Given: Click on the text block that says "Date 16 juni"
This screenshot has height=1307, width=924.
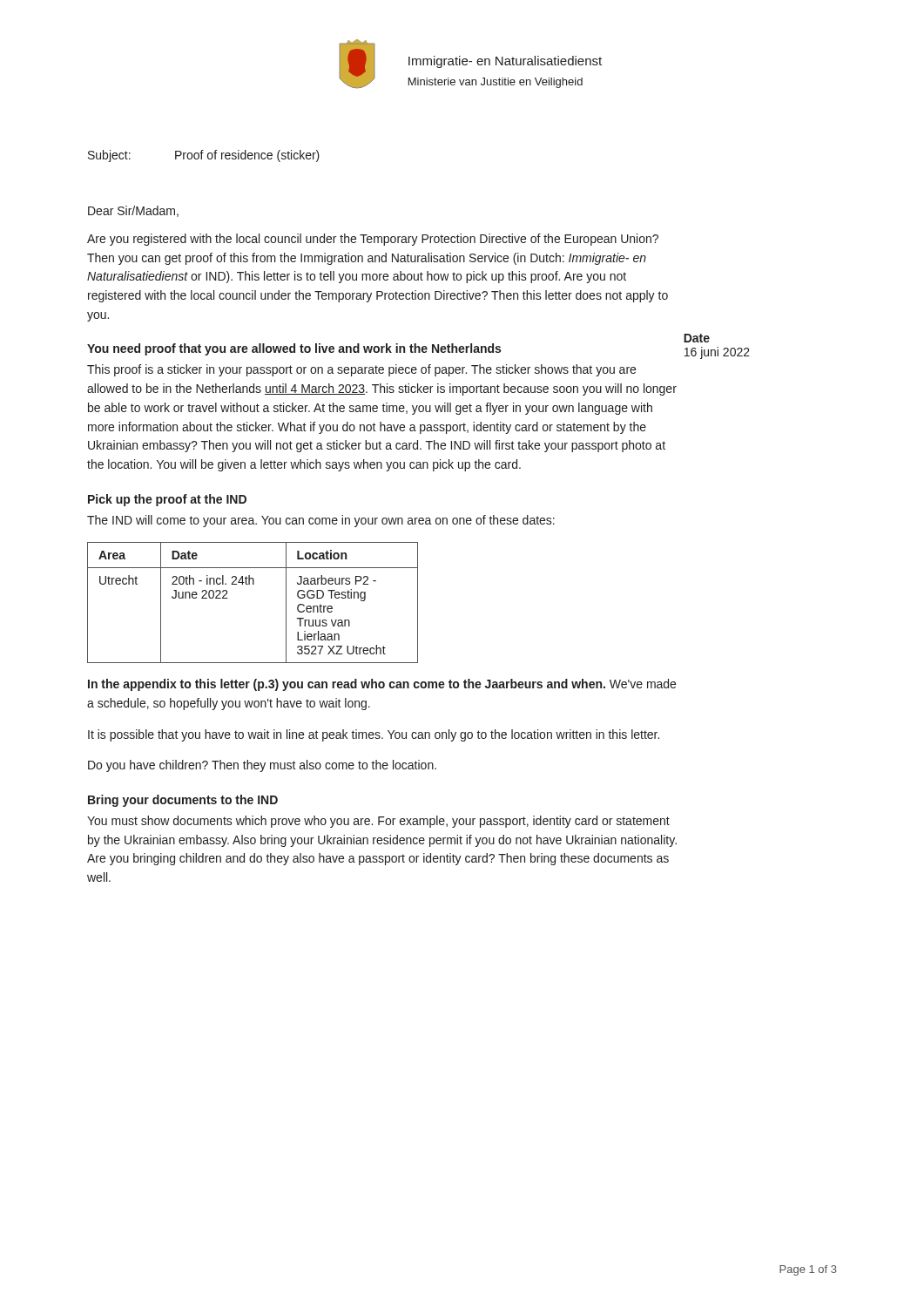Looking at the screenshot, I should coord(717,345).
